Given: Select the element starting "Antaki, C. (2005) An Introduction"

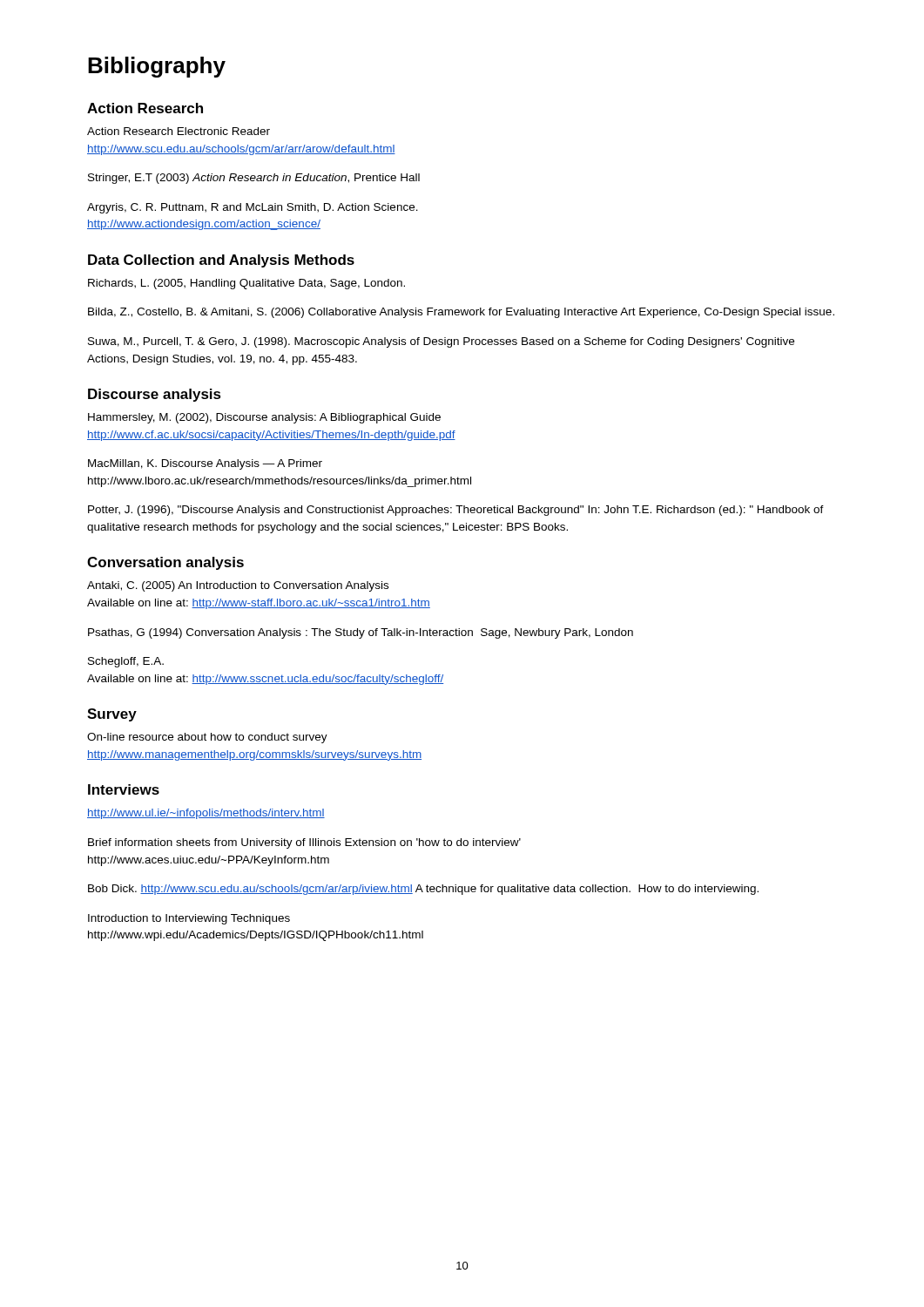Looking at the screenshot, I should (x=259, y=594).
